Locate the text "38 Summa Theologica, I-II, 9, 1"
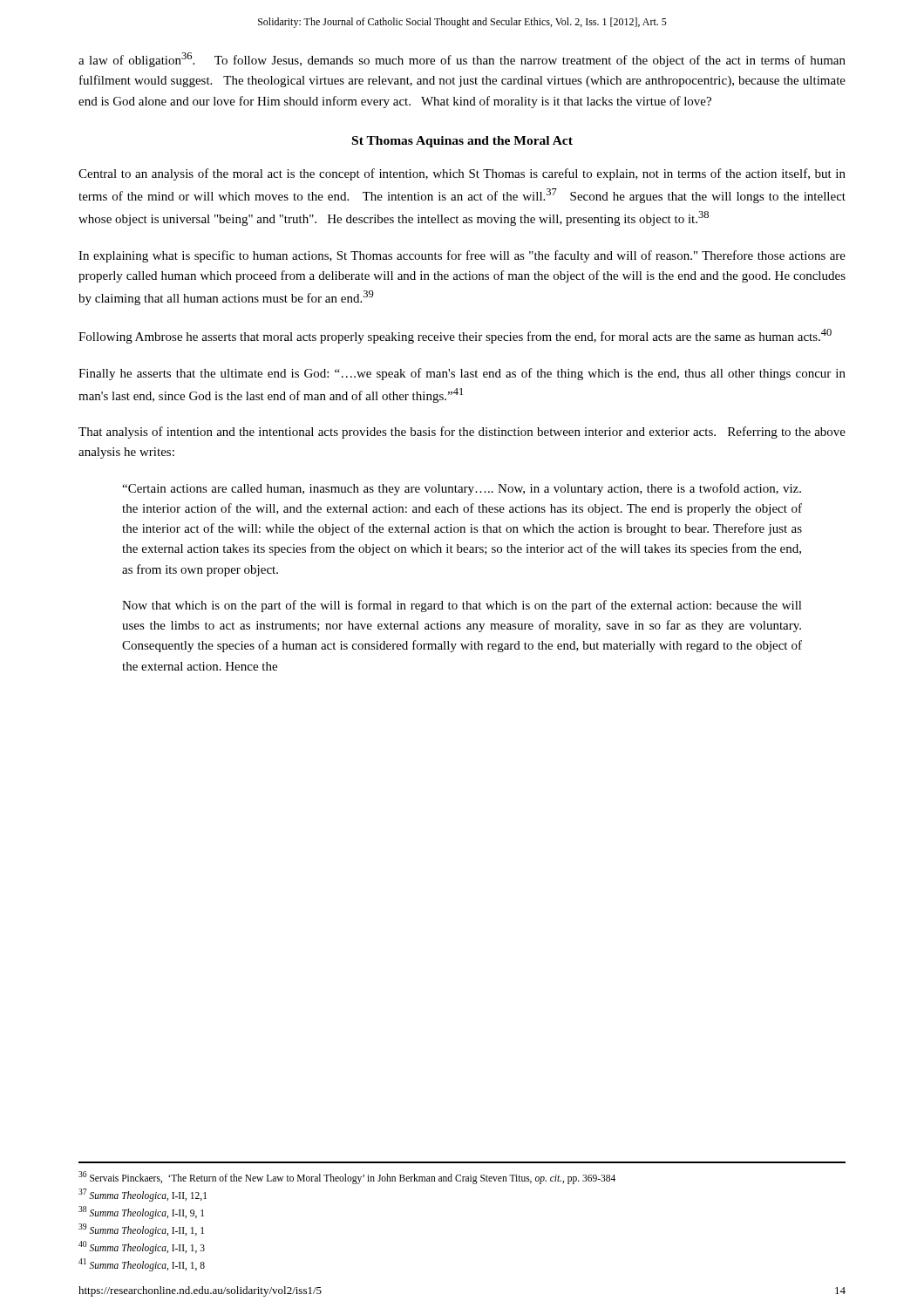The width and height of the screenshot is (924, 1308). coord(142,1211)
